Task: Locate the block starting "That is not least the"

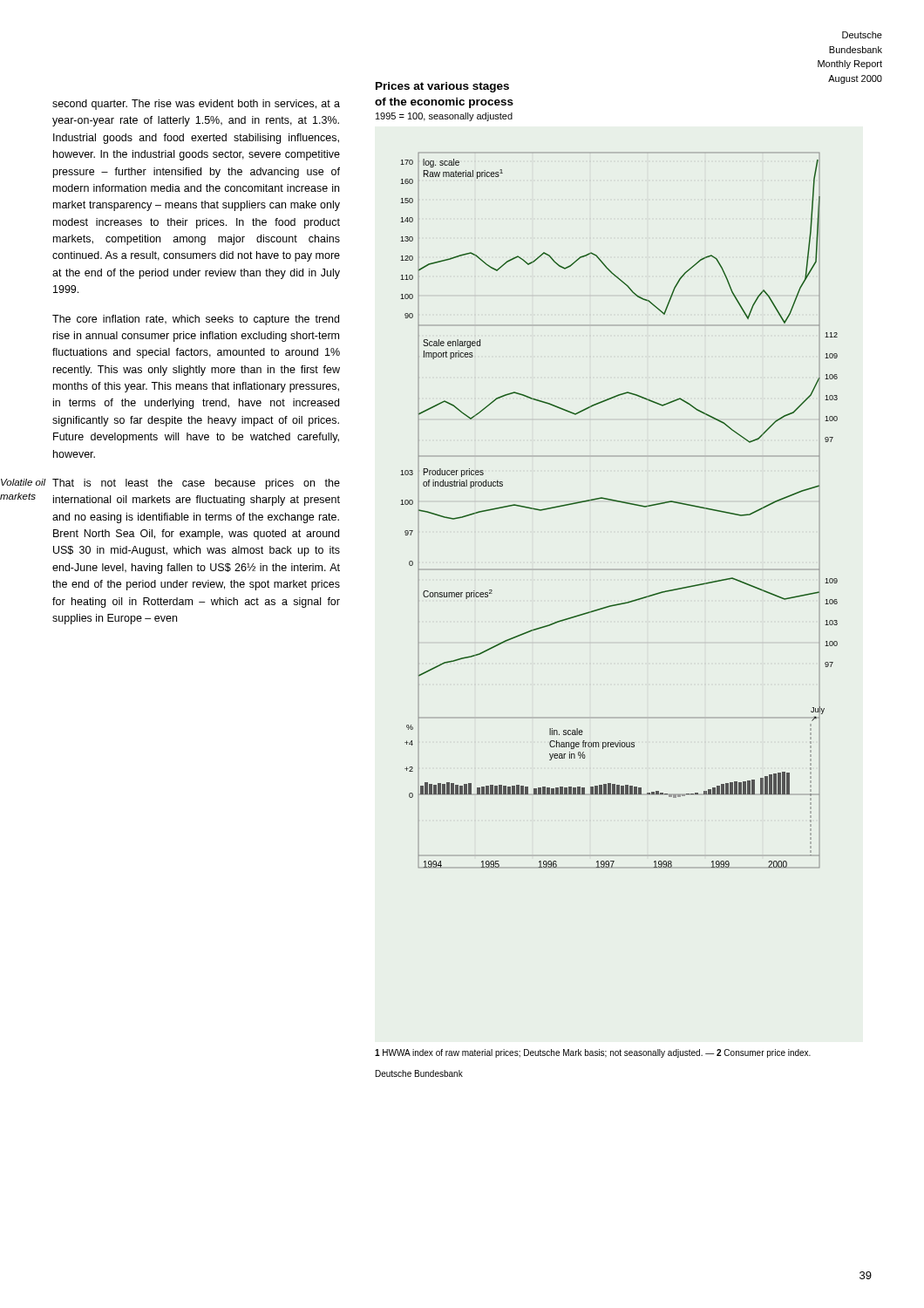Action: pyautogui.click(x=196, y=551)
